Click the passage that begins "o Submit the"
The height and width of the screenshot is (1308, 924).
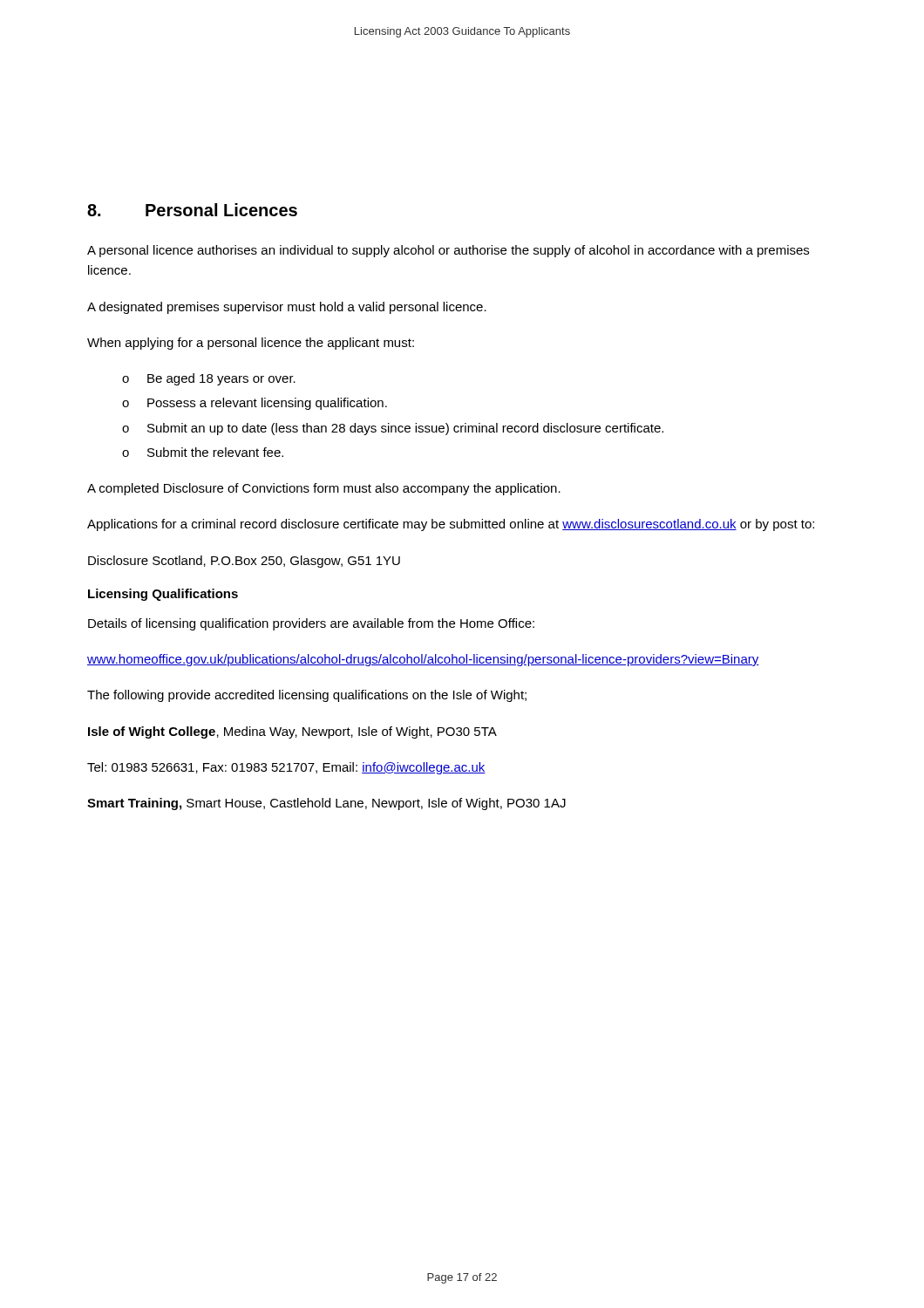tap(203, 452)
